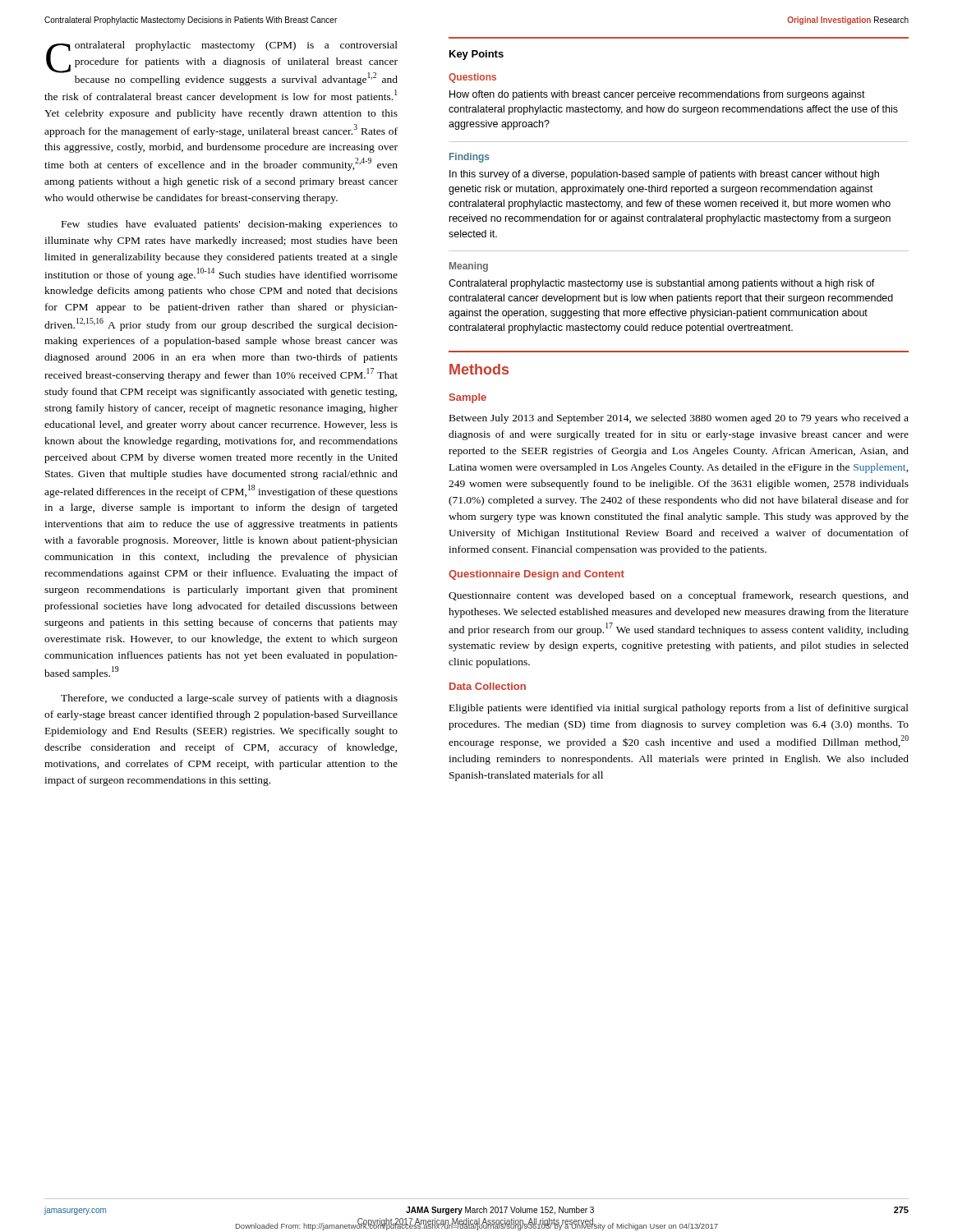Find the text block that reads "Therefore, we conducted a"

(221, 739)
